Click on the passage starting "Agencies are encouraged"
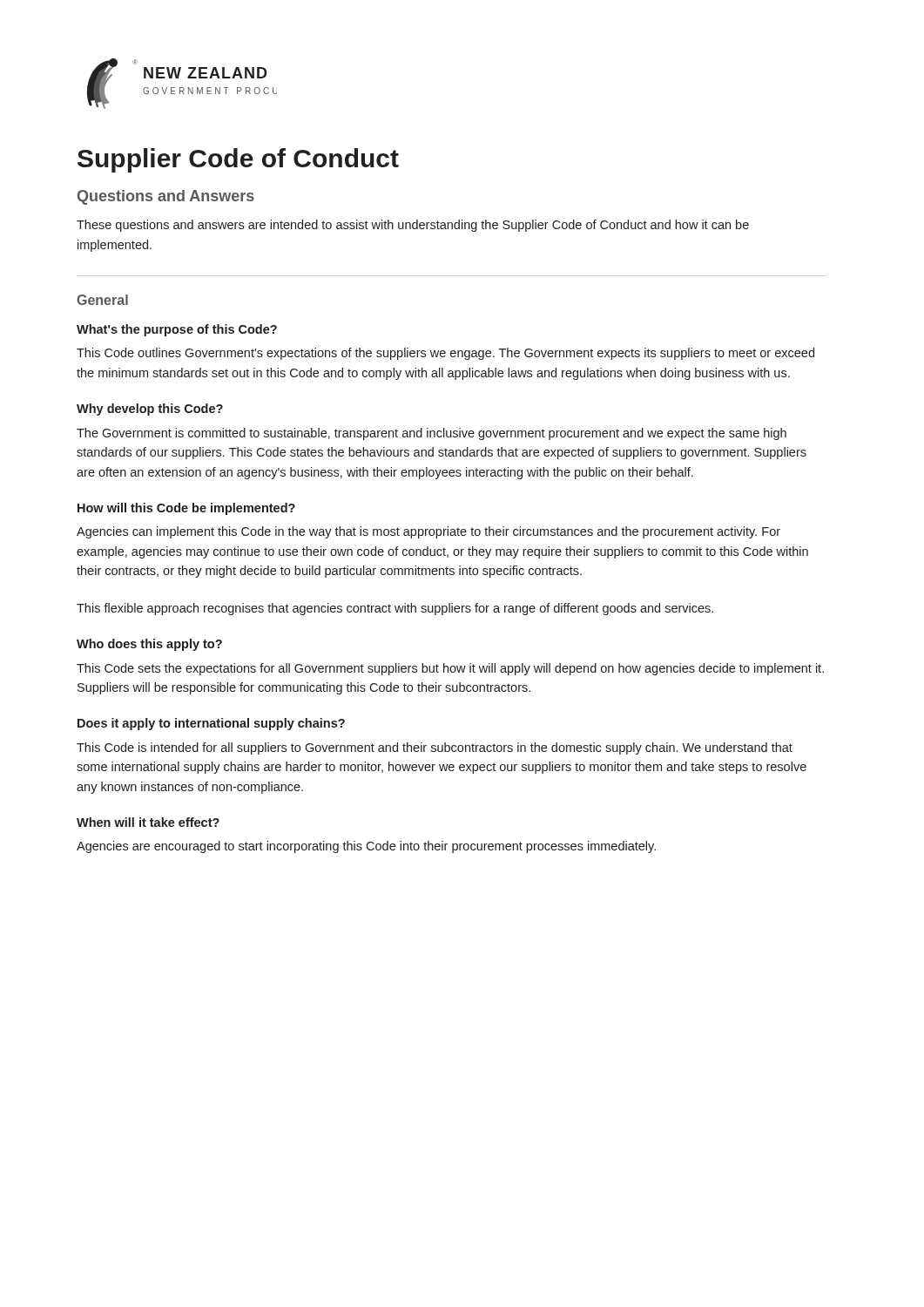 [451, 847]
